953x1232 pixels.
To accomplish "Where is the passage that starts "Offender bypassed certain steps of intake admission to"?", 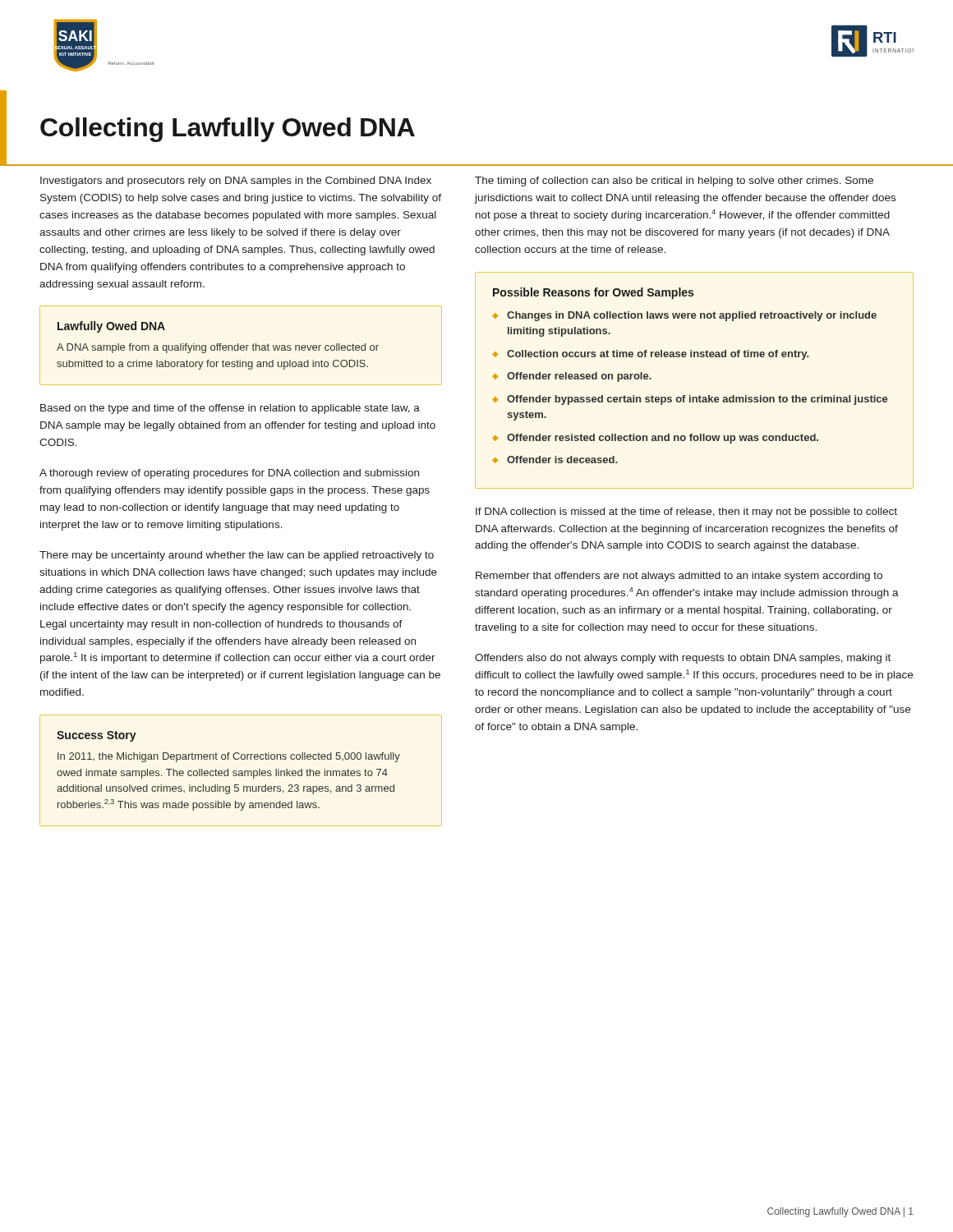I will coord(697,406).
